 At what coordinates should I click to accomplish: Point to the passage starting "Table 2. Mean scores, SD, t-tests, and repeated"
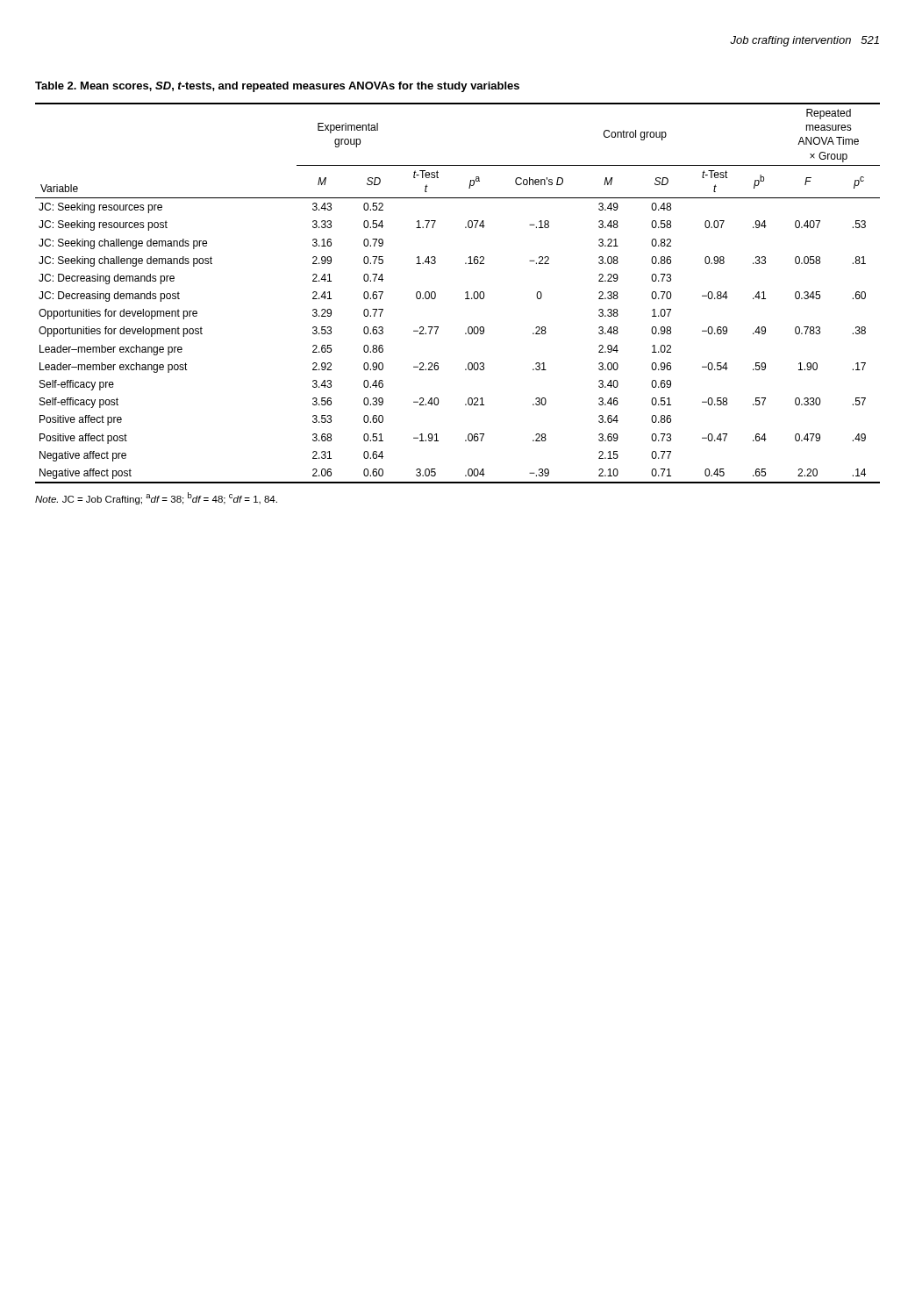(x=277, y=86)
